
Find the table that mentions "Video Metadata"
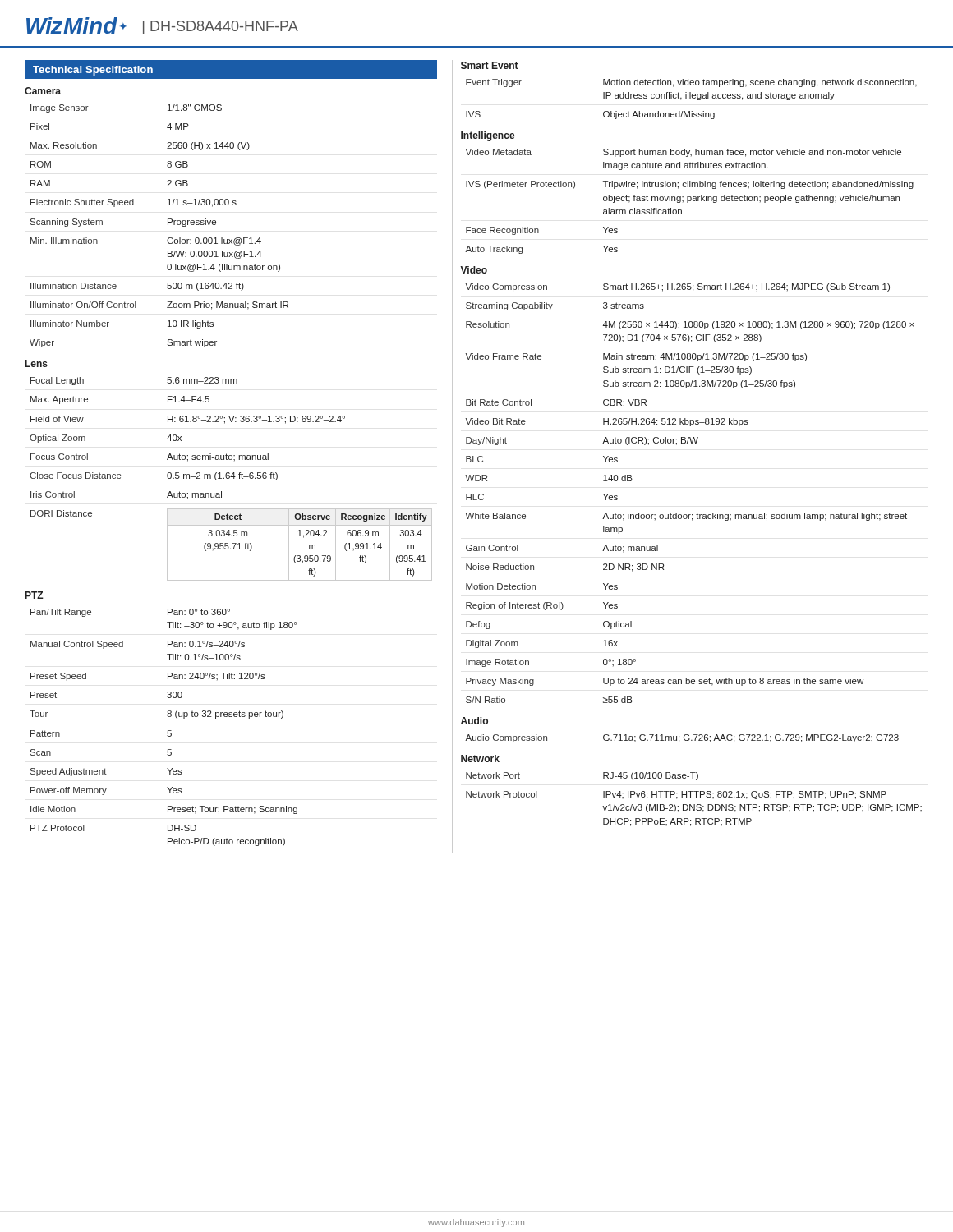coord(694,201)
